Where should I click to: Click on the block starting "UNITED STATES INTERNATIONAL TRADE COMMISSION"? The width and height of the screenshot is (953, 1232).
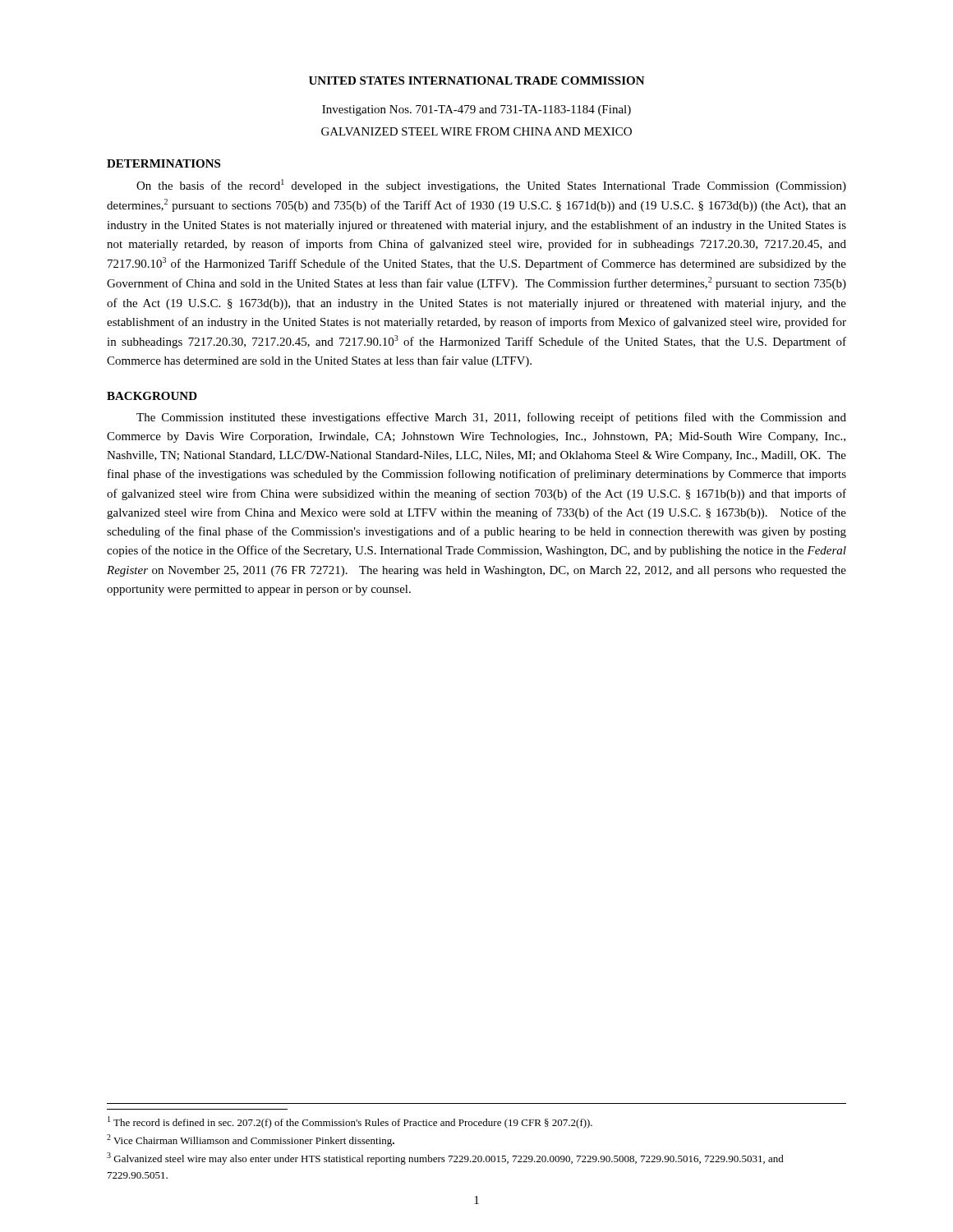point(476,81)
